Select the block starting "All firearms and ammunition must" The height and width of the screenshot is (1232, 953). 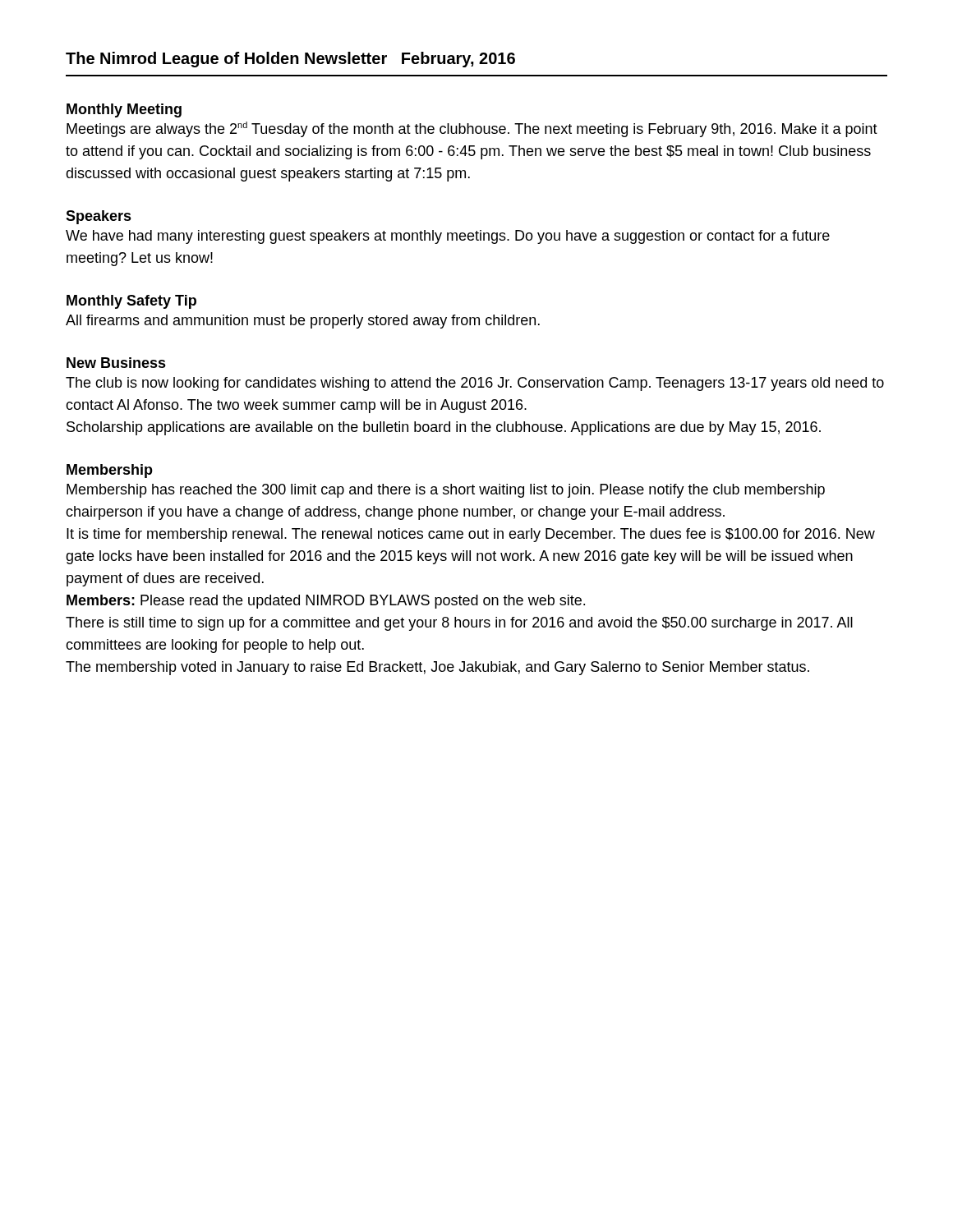(x=476, y=321)
